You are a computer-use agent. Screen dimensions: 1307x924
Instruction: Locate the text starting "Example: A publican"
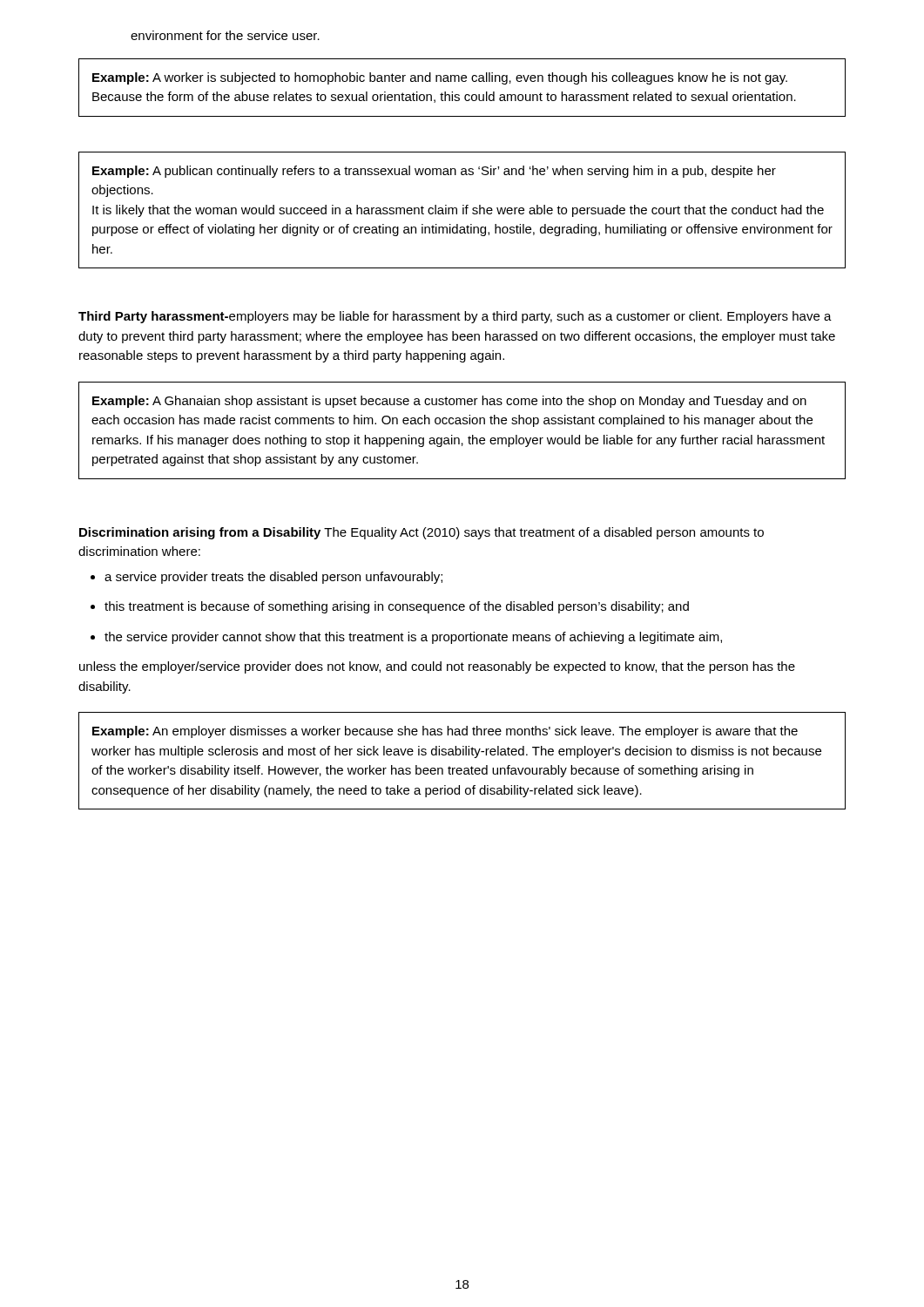click(x=462, y=209)
